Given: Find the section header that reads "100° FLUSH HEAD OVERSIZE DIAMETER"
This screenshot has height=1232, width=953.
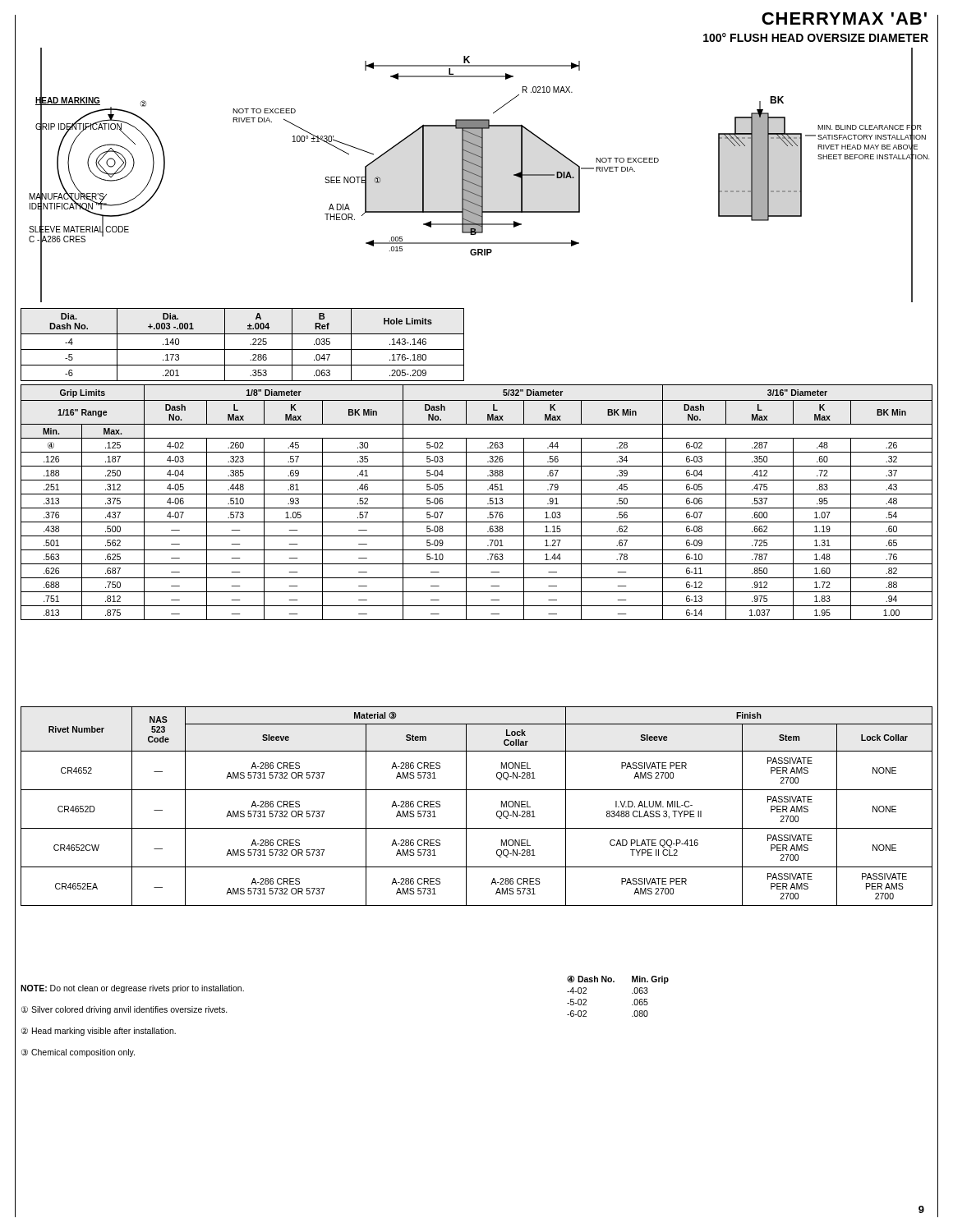Looking at the screenshot, I should tap(815, 38).
